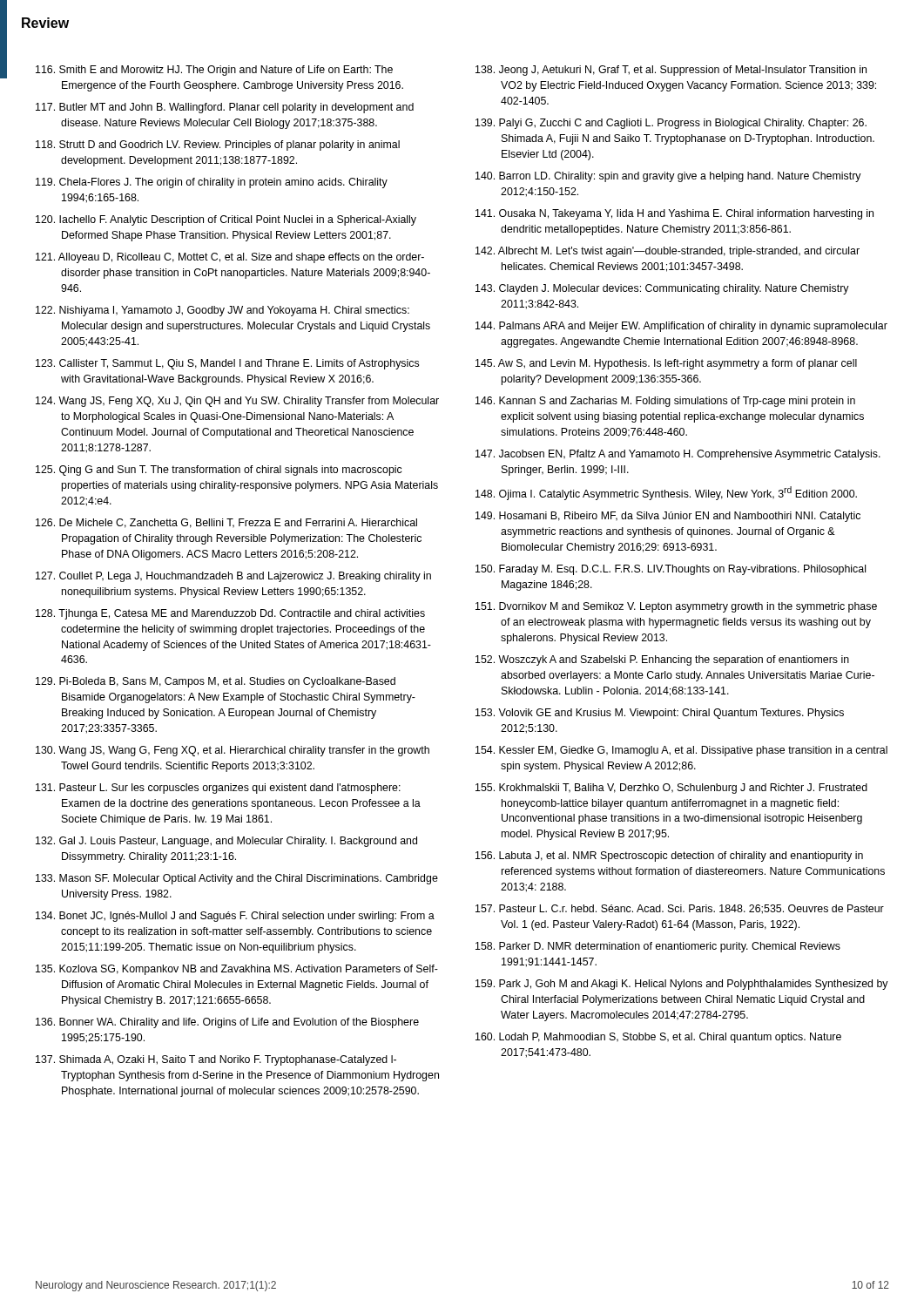Locate the block of text that opens with "143. Clayden J. Molecular devices: Communicating chirality."
Screen dimensions: 1307x924
click(x=662, y=296)
